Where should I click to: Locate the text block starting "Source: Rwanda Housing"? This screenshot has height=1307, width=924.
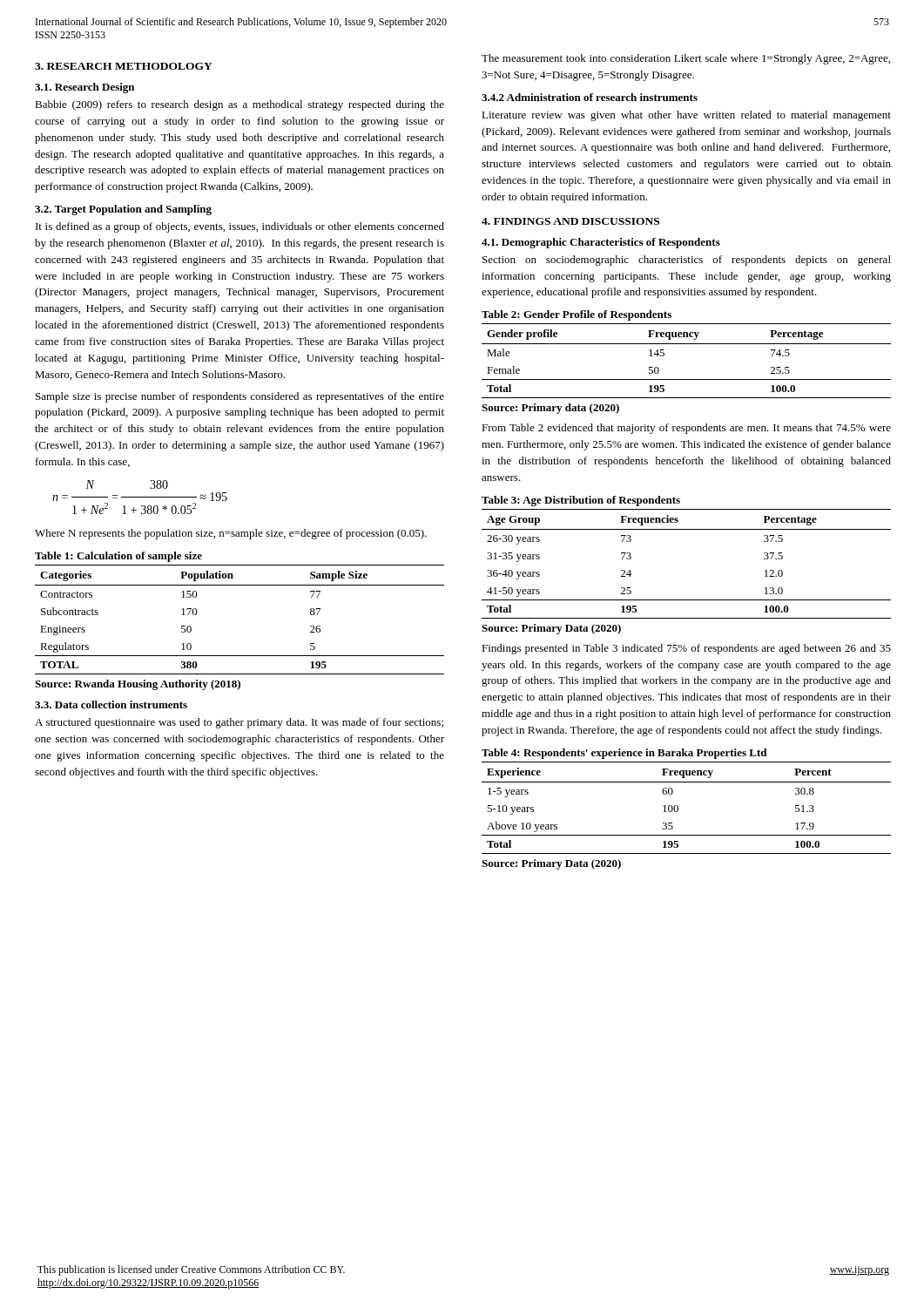coord(138,684)
